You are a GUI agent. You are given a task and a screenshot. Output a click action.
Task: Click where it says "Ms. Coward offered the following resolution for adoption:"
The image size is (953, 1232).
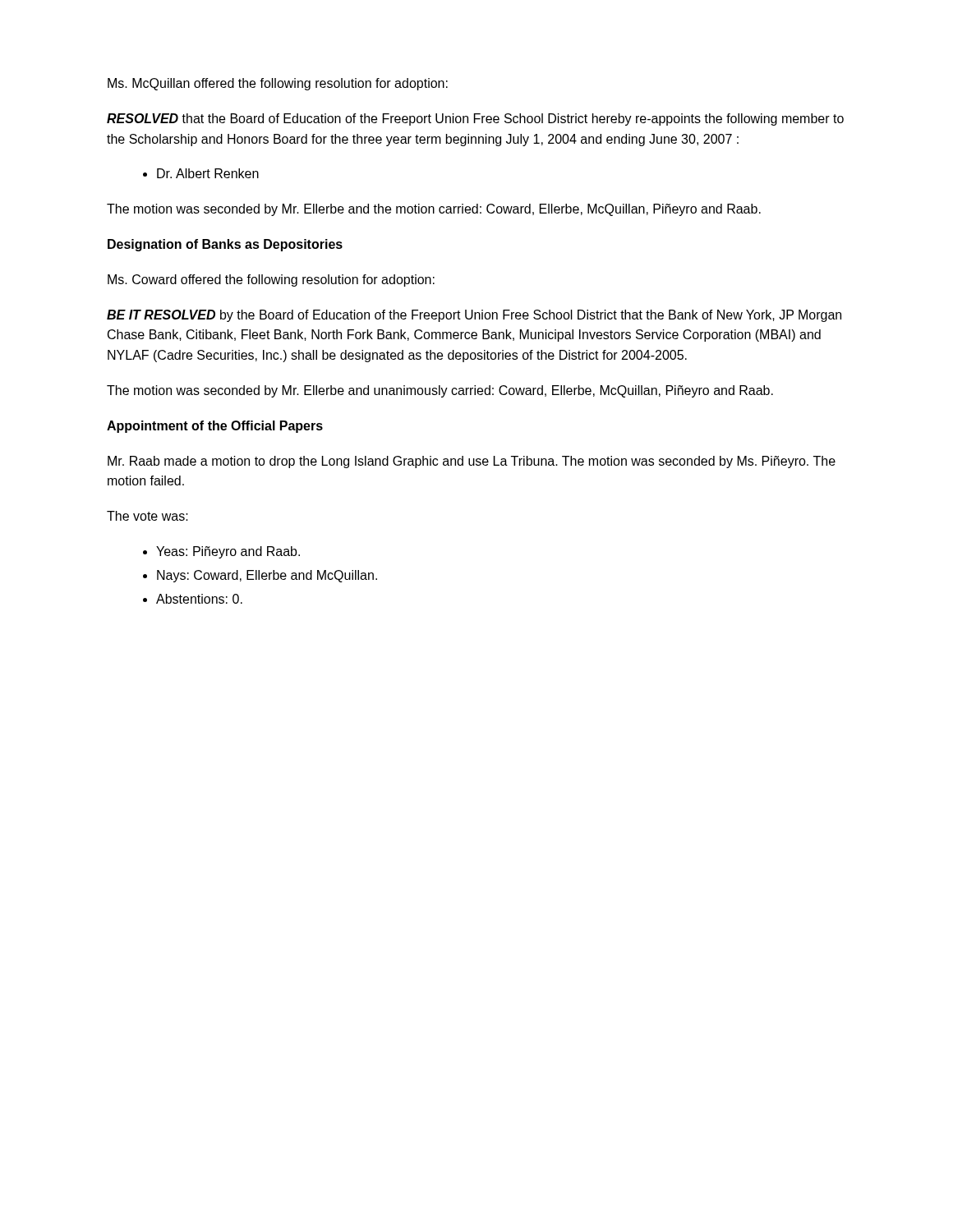(271, 280)
